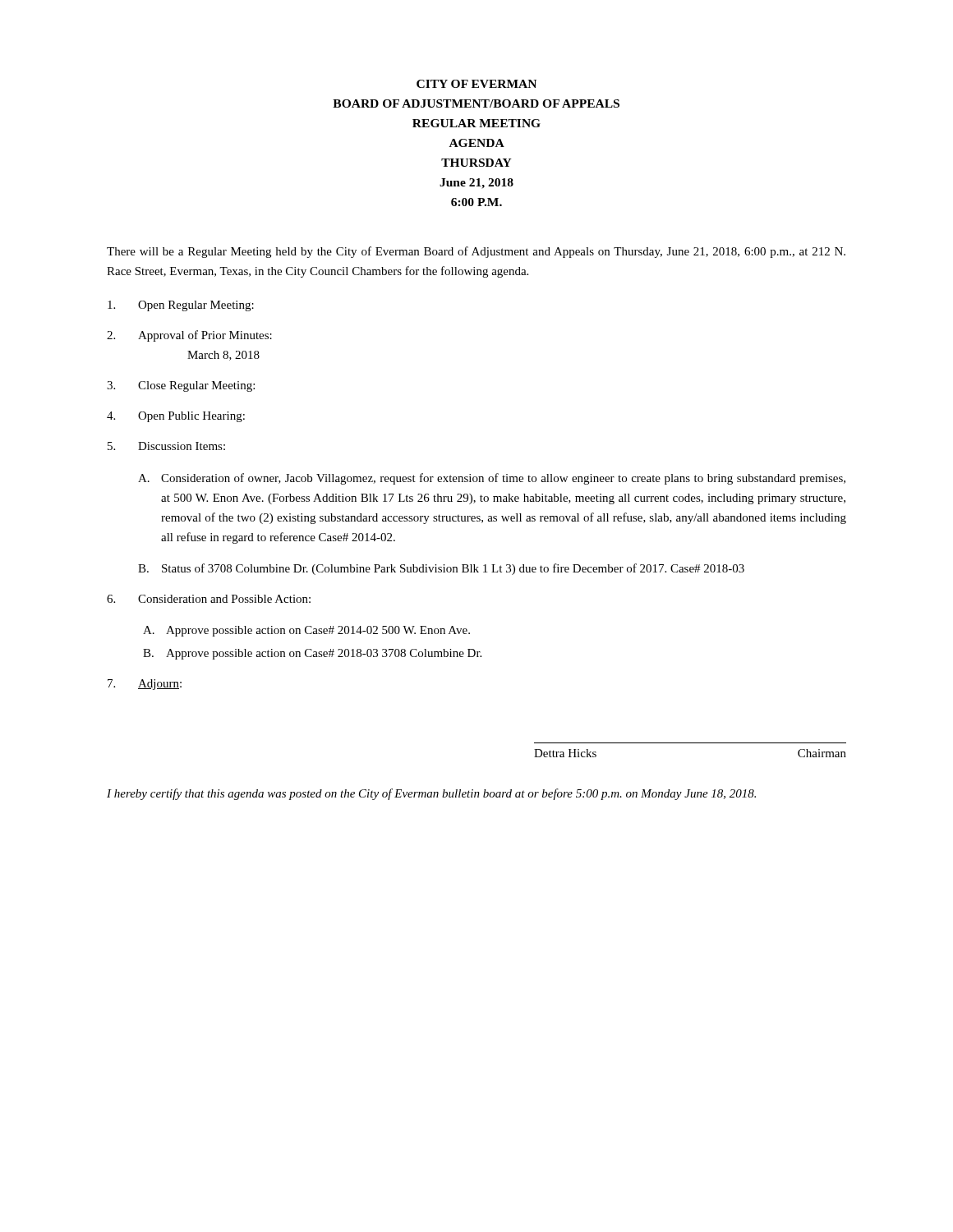Point to "3. Close Regular Meeting:"
Screen dimensions: 1232x953
[x=181, y=386]
